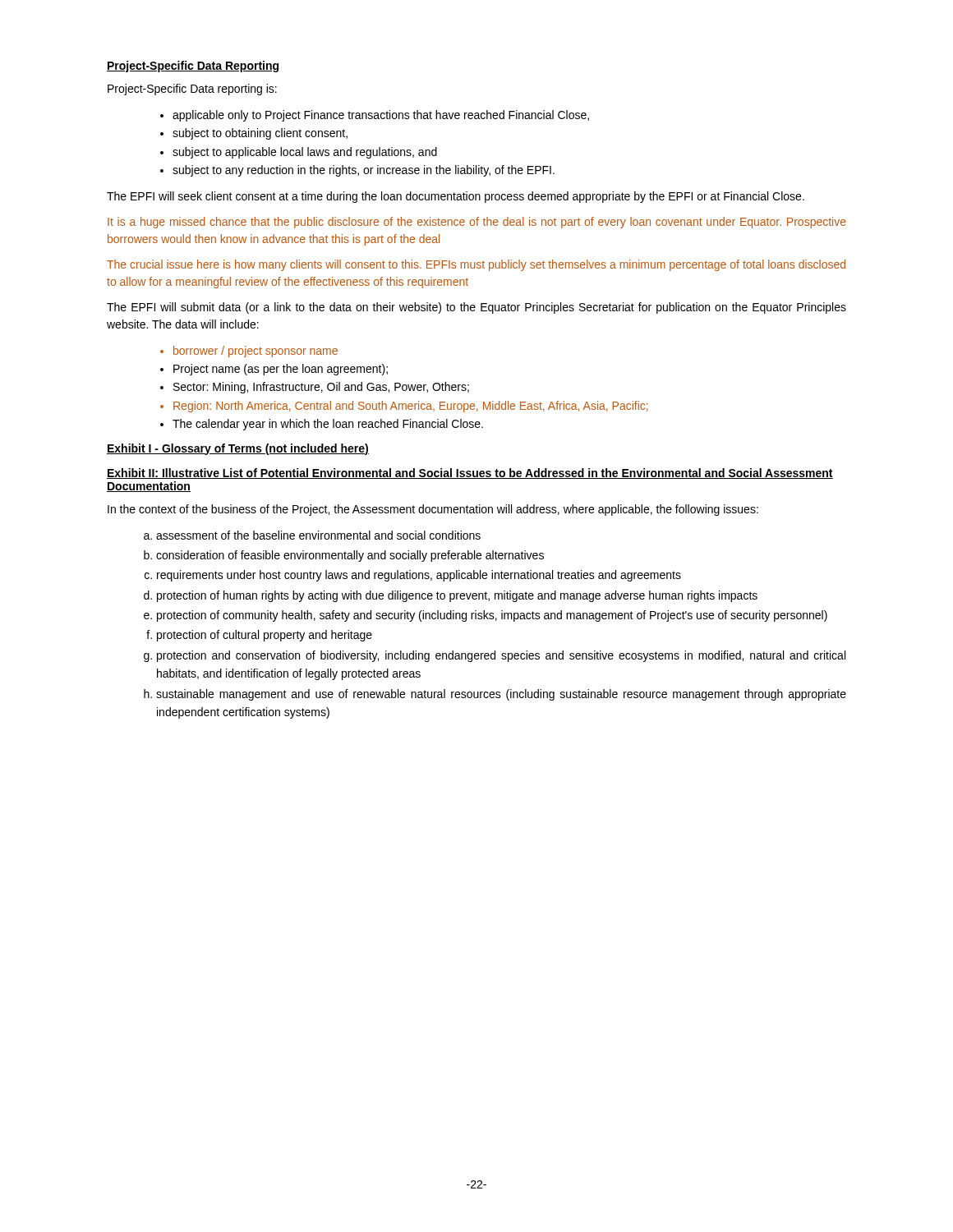The width and height of the screenshot is (953, 1232).
Task: Locate the list item containing "The calendar year in"
Action: point(328,424)
